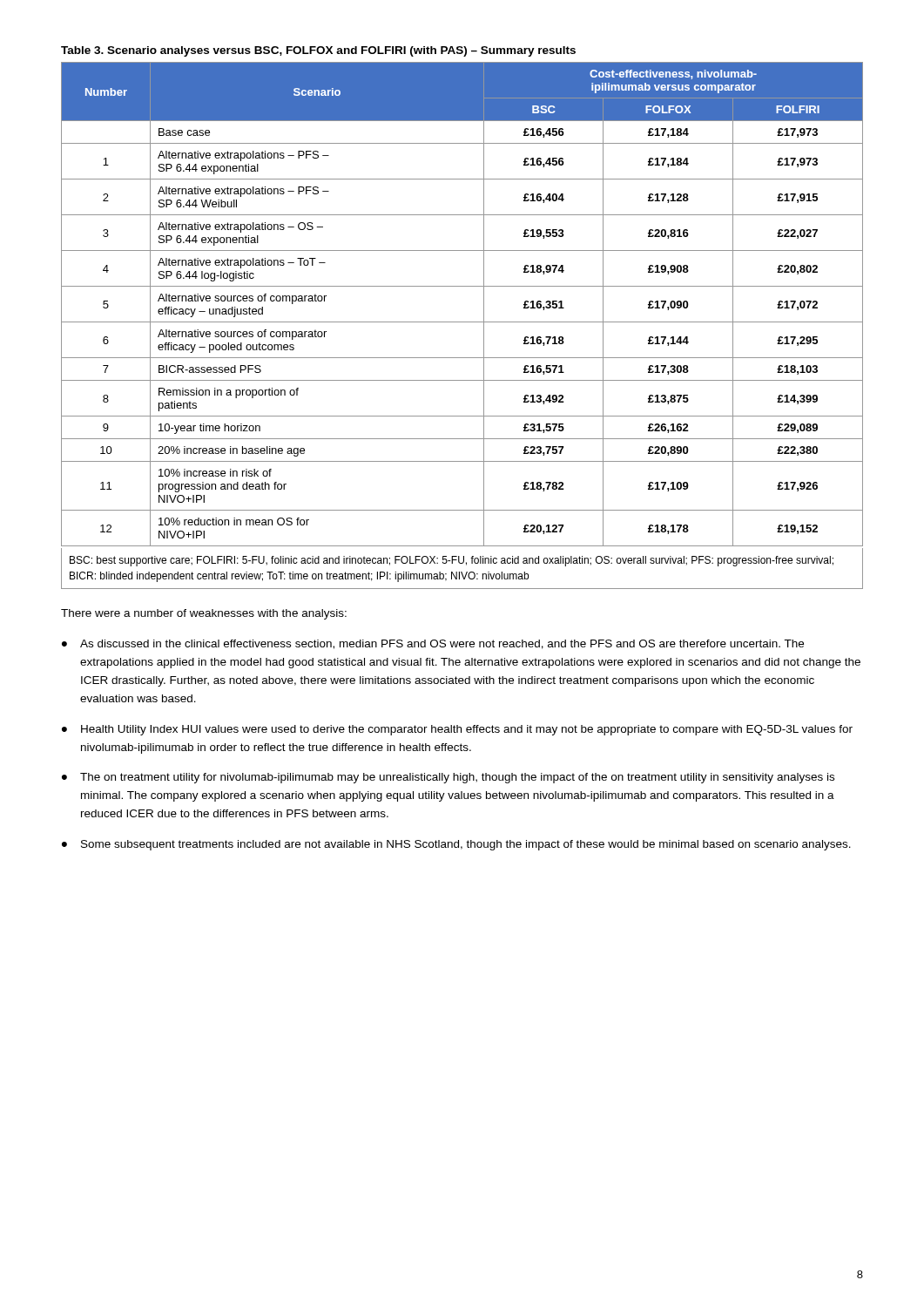Locate the block of text that opens with "• The on"
The width and height of the screenshot is (924, 1307).
tap(462, 796)
